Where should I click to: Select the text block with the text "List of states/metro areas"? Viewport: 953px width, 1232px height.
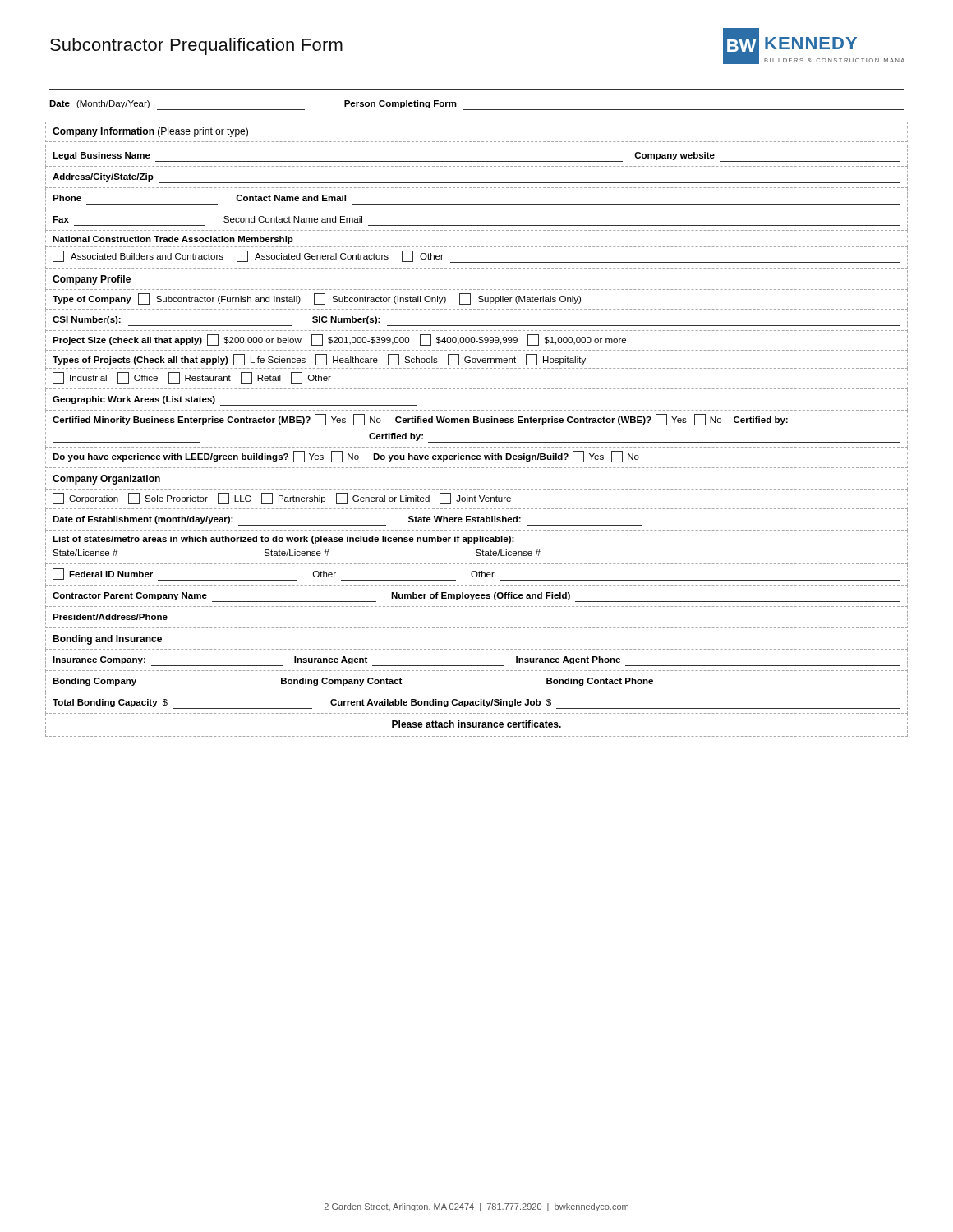tap(476, 547)
